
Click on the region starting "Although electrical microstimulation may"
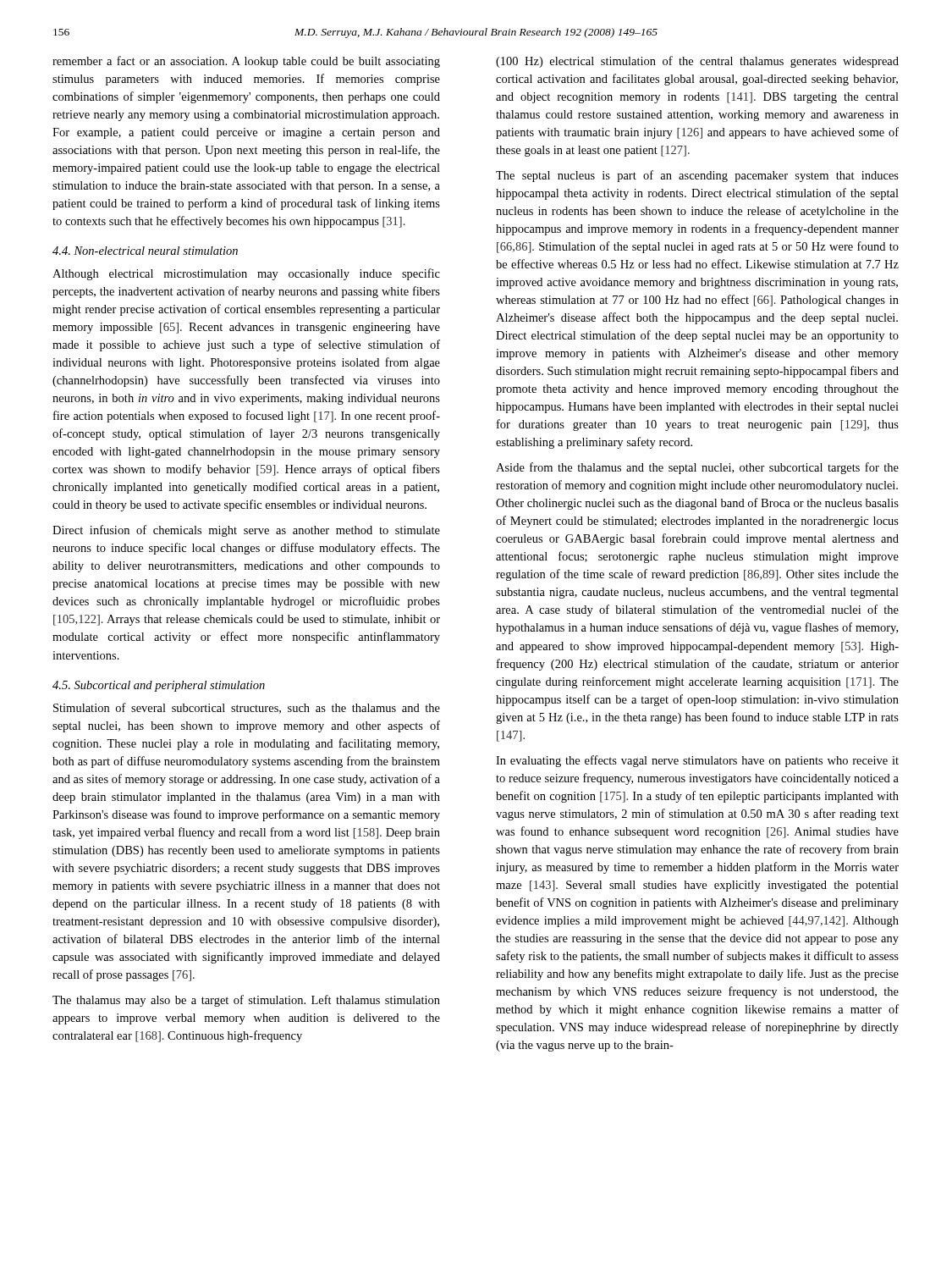(x=246, y=465)
